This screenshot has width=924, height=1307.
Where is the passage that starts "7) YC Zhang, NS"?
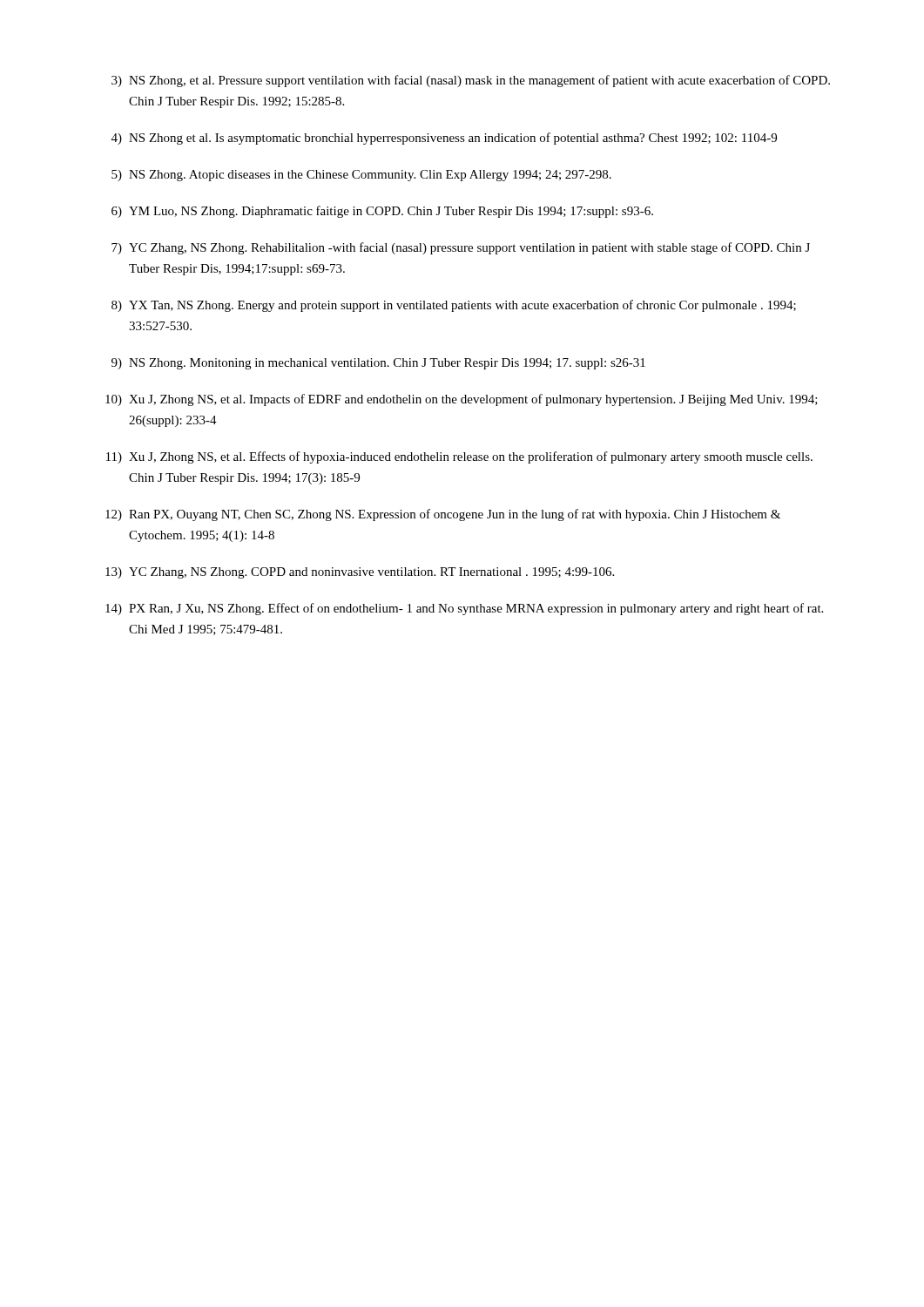(462, 258)
